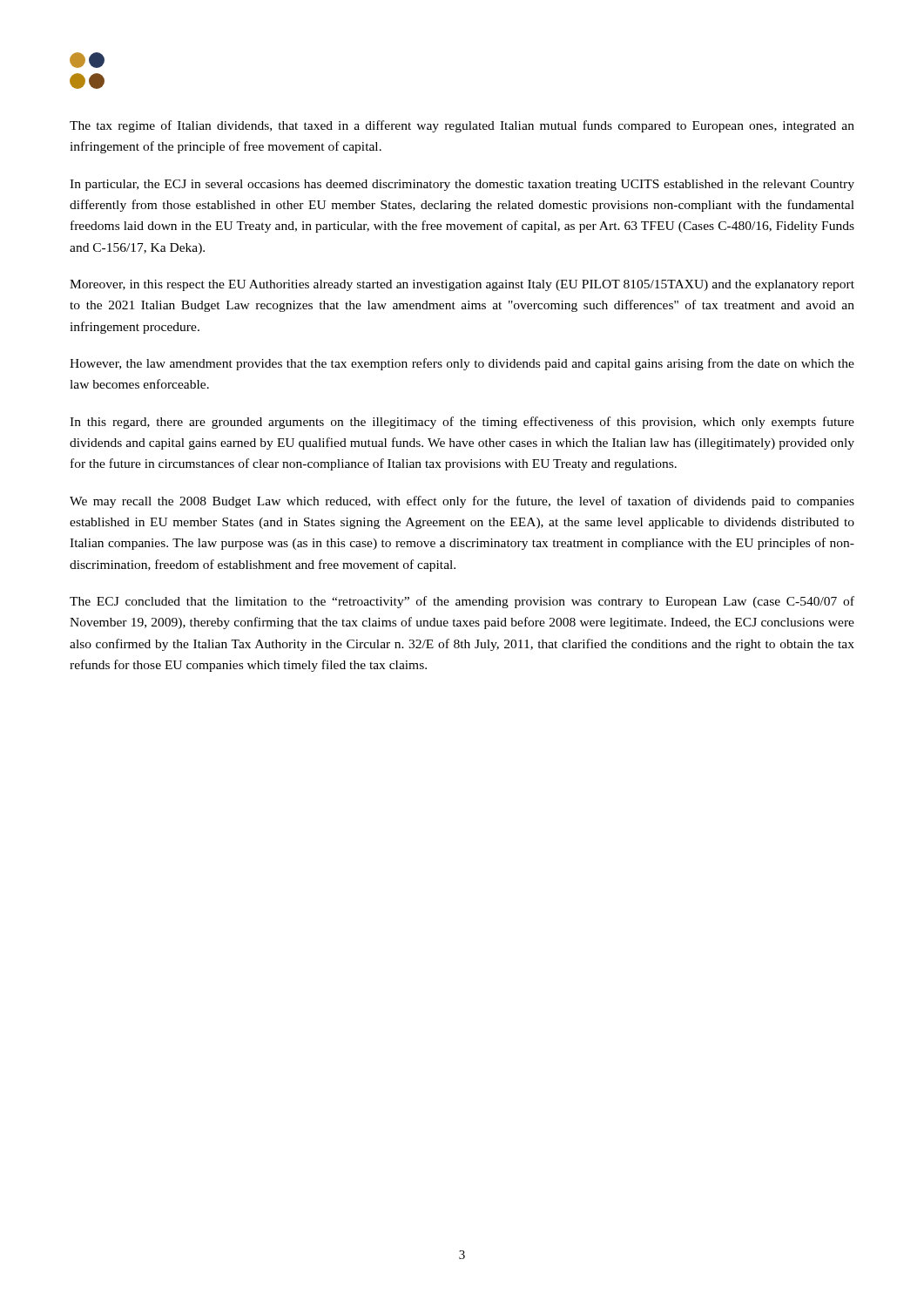This screenshot has height=1307, width=924.
Task: Select the text starting "The tax regime of Italian dividends, that"
Action: pos(462,136)
